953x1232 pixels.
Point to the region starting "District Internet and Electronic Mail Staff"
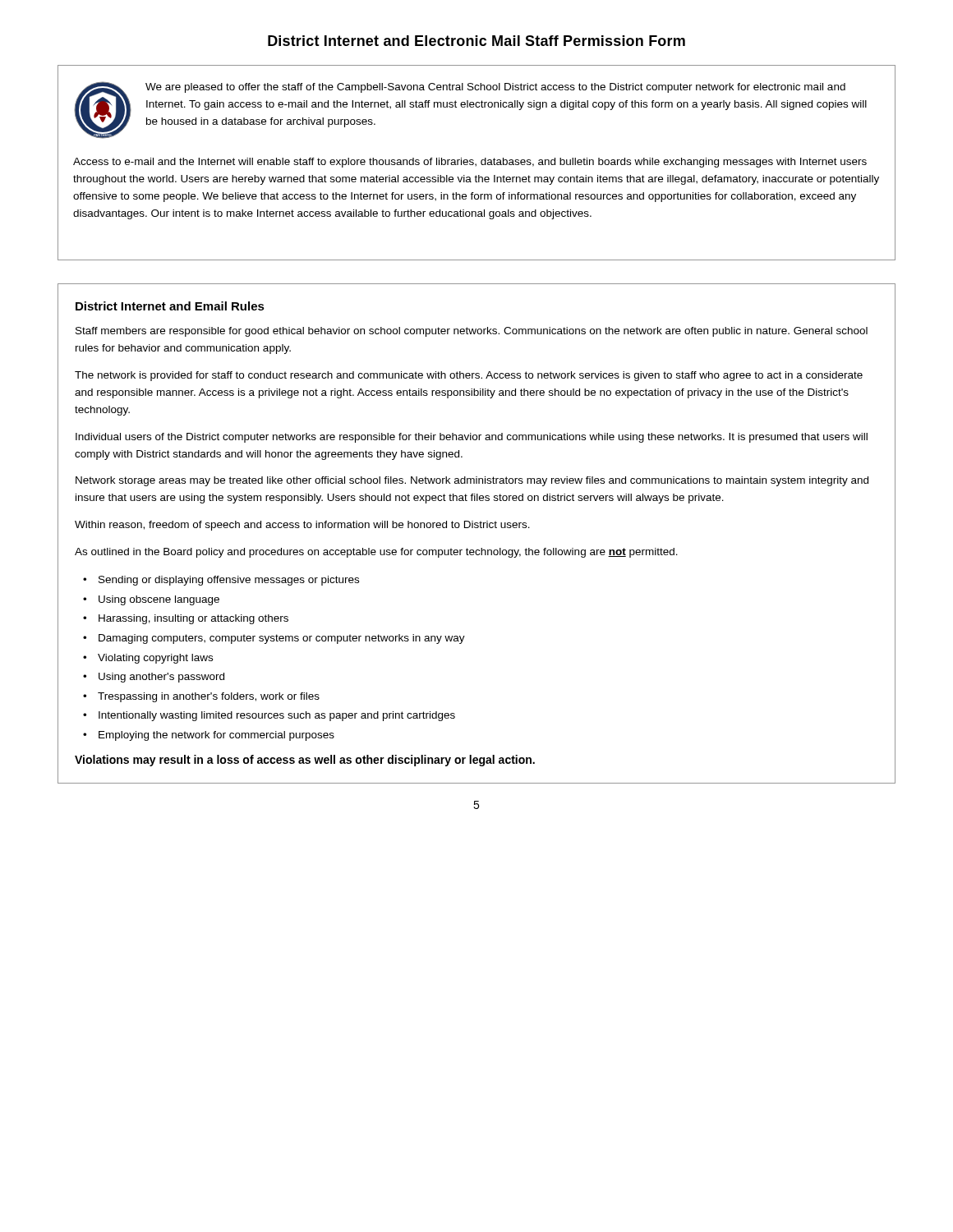click(x=476, y=41)
